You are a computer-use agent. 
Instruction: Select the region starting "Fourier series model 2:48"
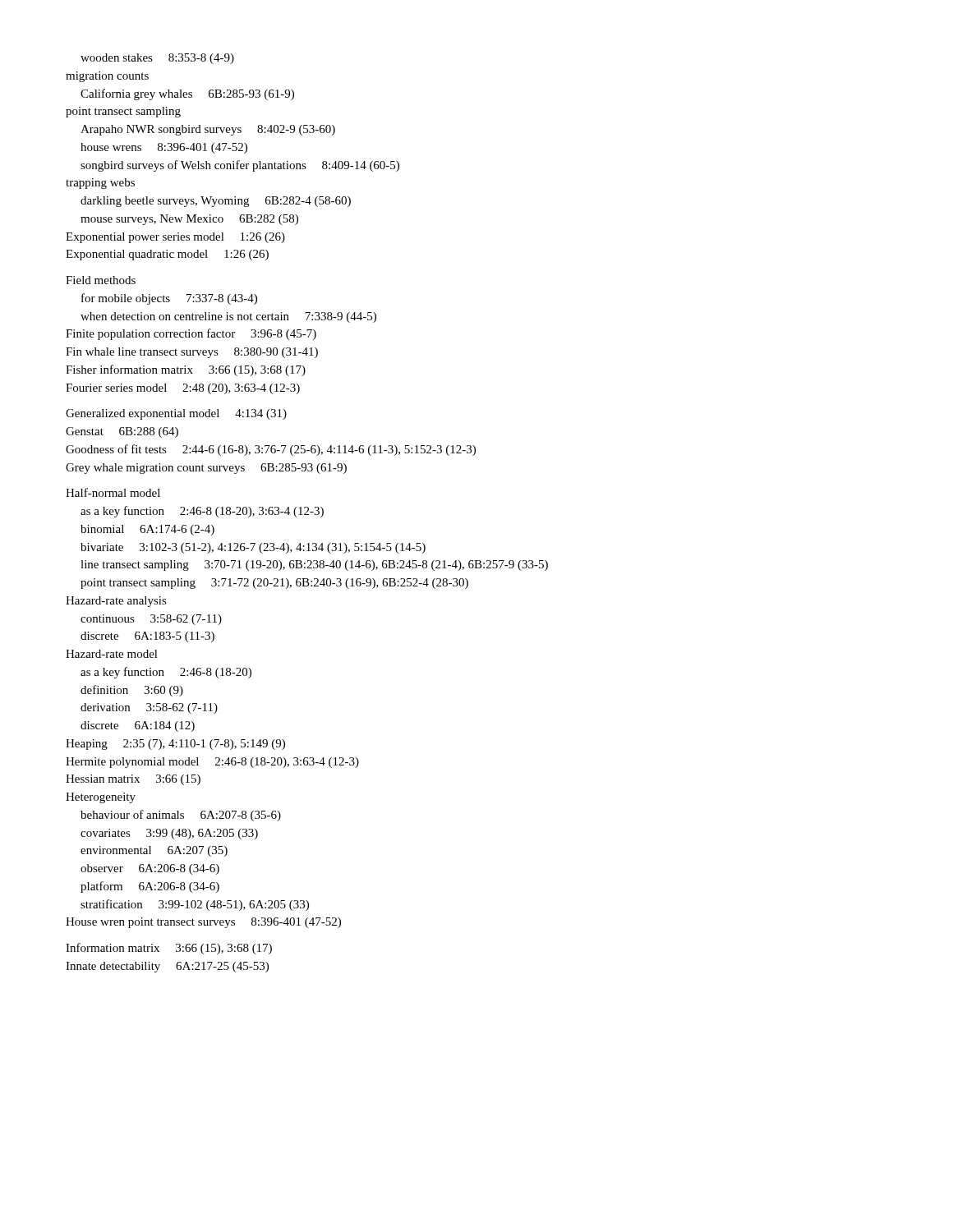point(183,387)
